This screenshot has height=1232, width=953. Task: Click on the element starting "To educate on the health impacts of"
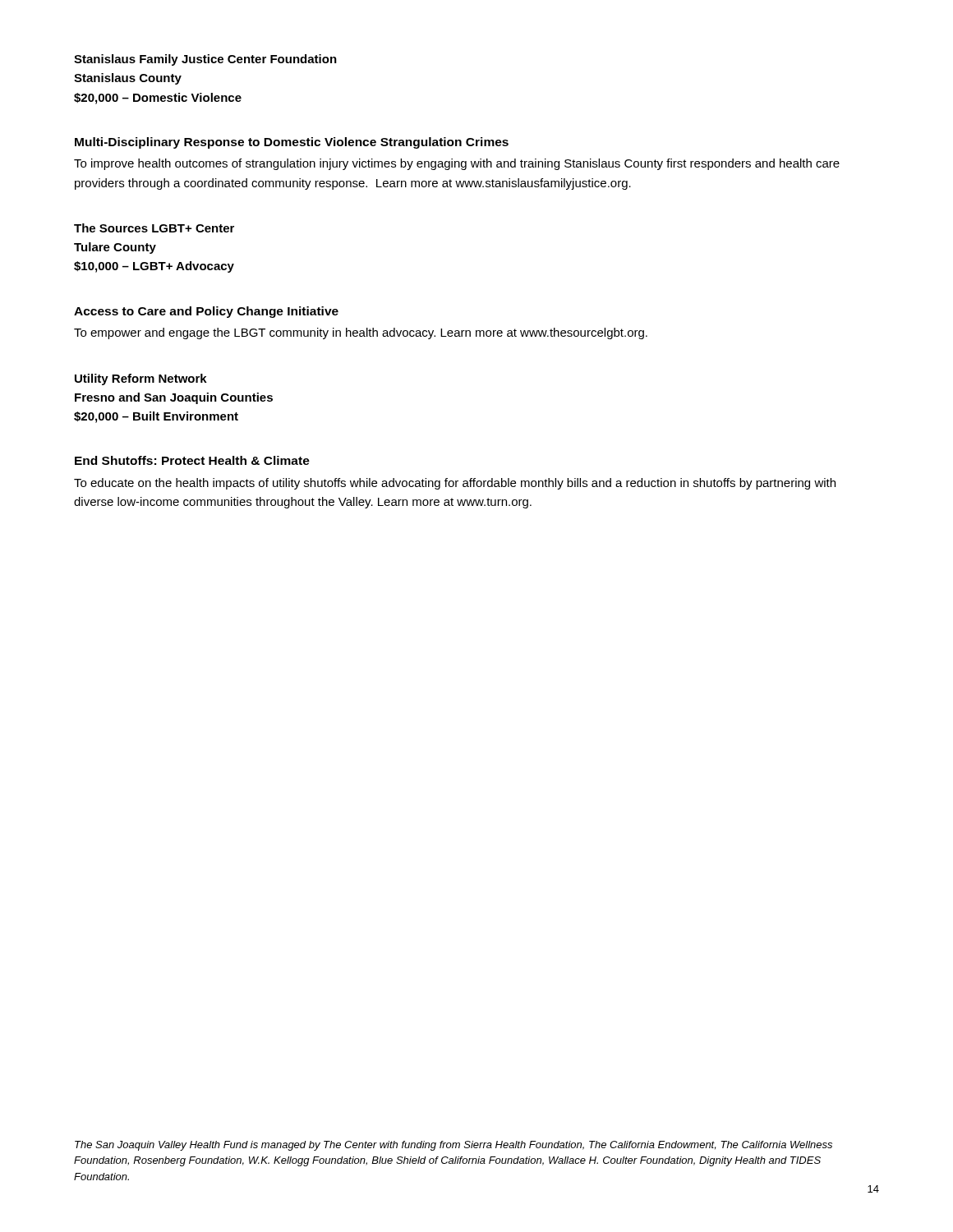[x=476, y=492]
